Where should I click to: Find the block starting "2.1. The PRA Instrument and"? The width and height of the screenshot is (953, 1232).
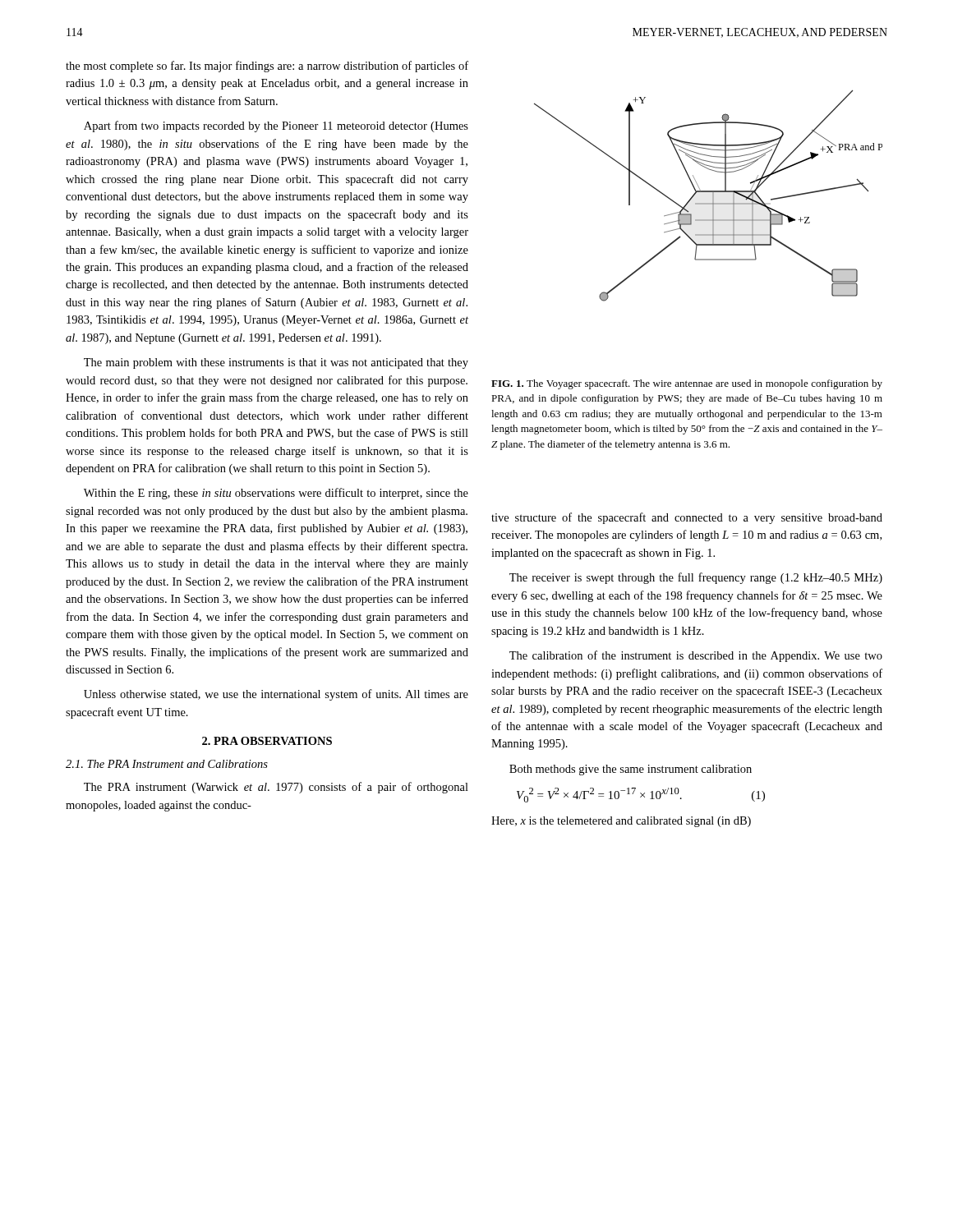[167, 764]
